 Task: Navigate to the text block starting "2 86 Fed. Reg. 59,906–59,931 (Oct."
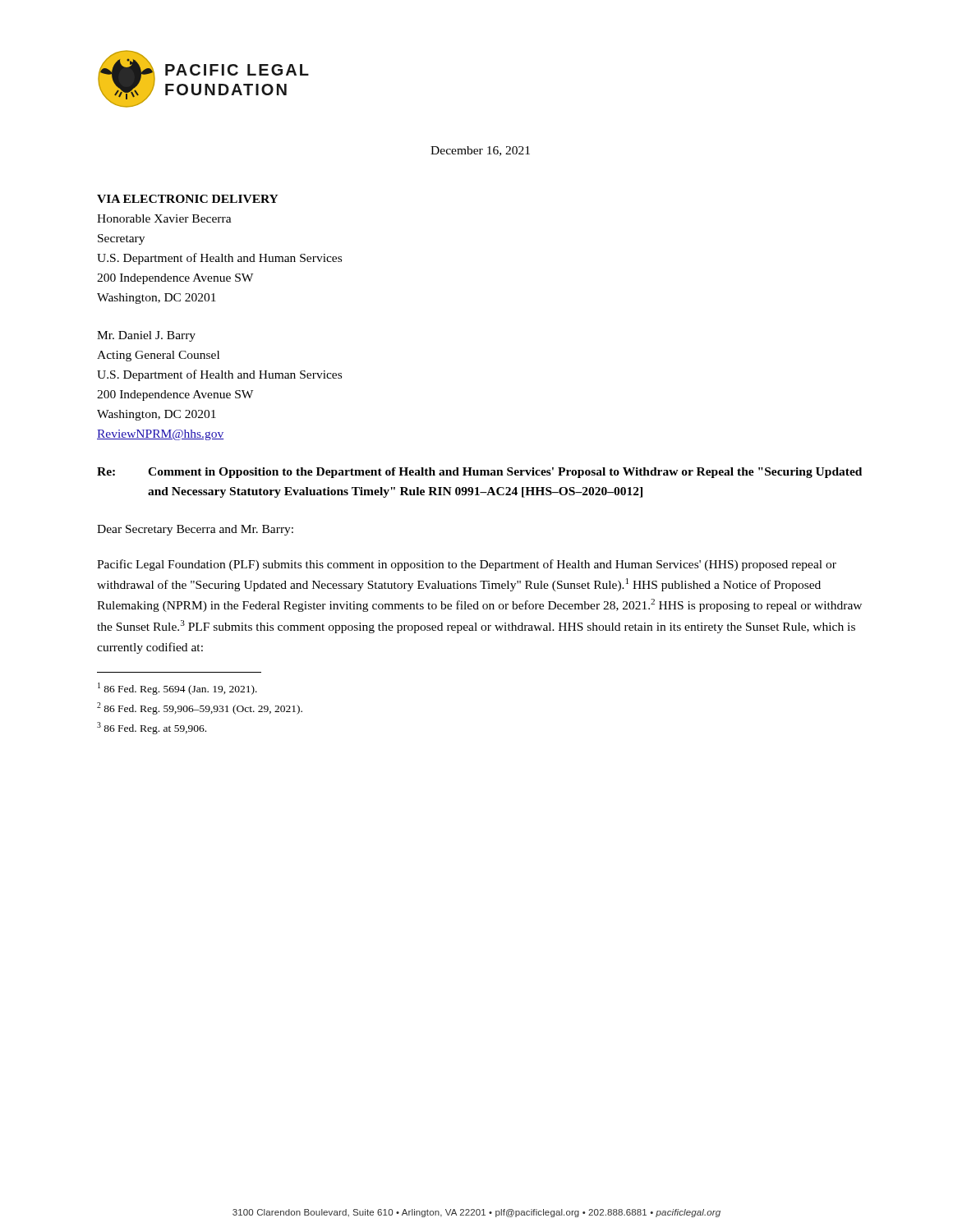point(200,708)
